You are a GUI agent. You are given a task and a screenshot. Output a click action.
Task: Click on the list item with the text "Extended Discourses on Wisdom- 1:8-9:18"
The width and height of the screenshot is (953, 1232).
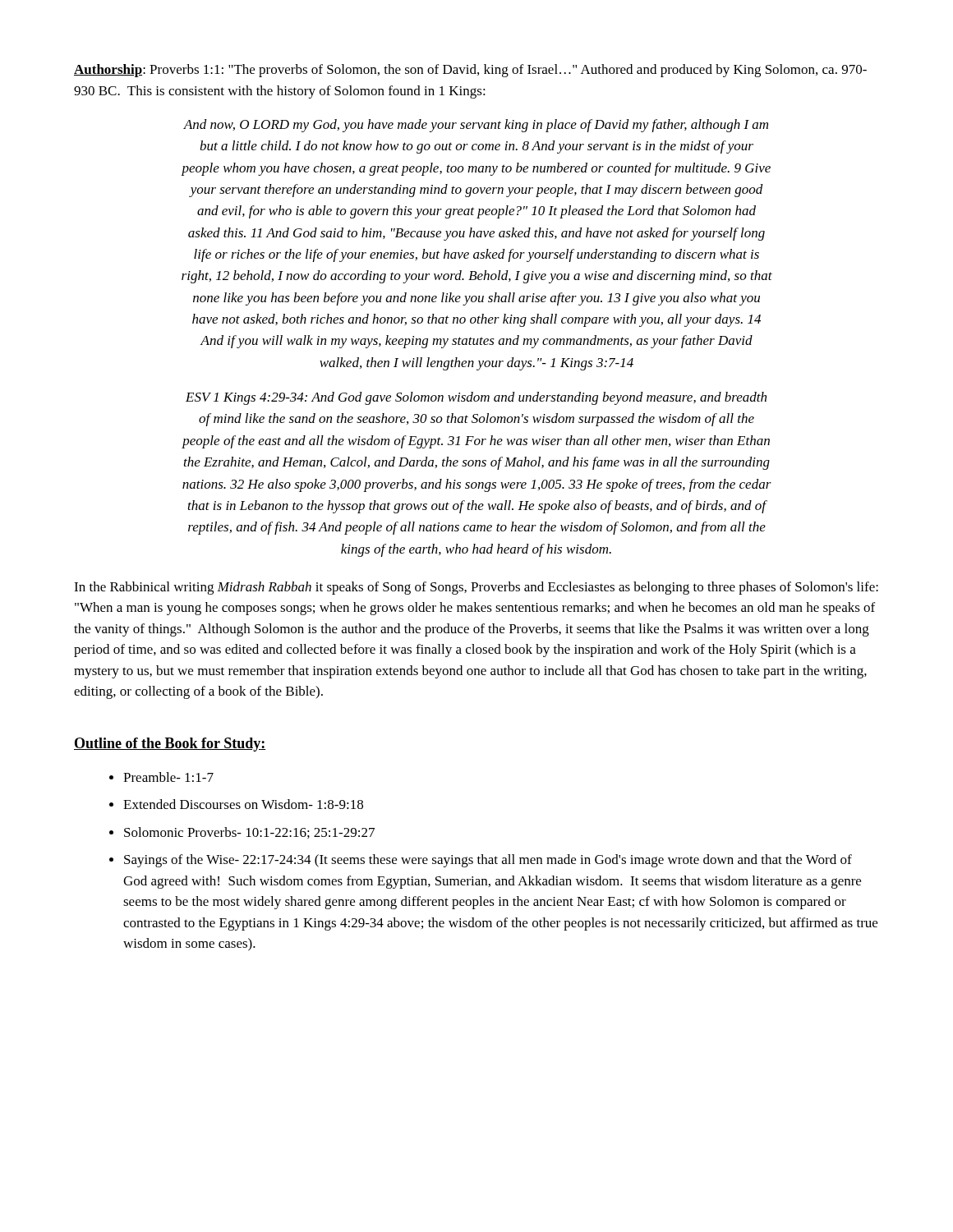[243, 804]
